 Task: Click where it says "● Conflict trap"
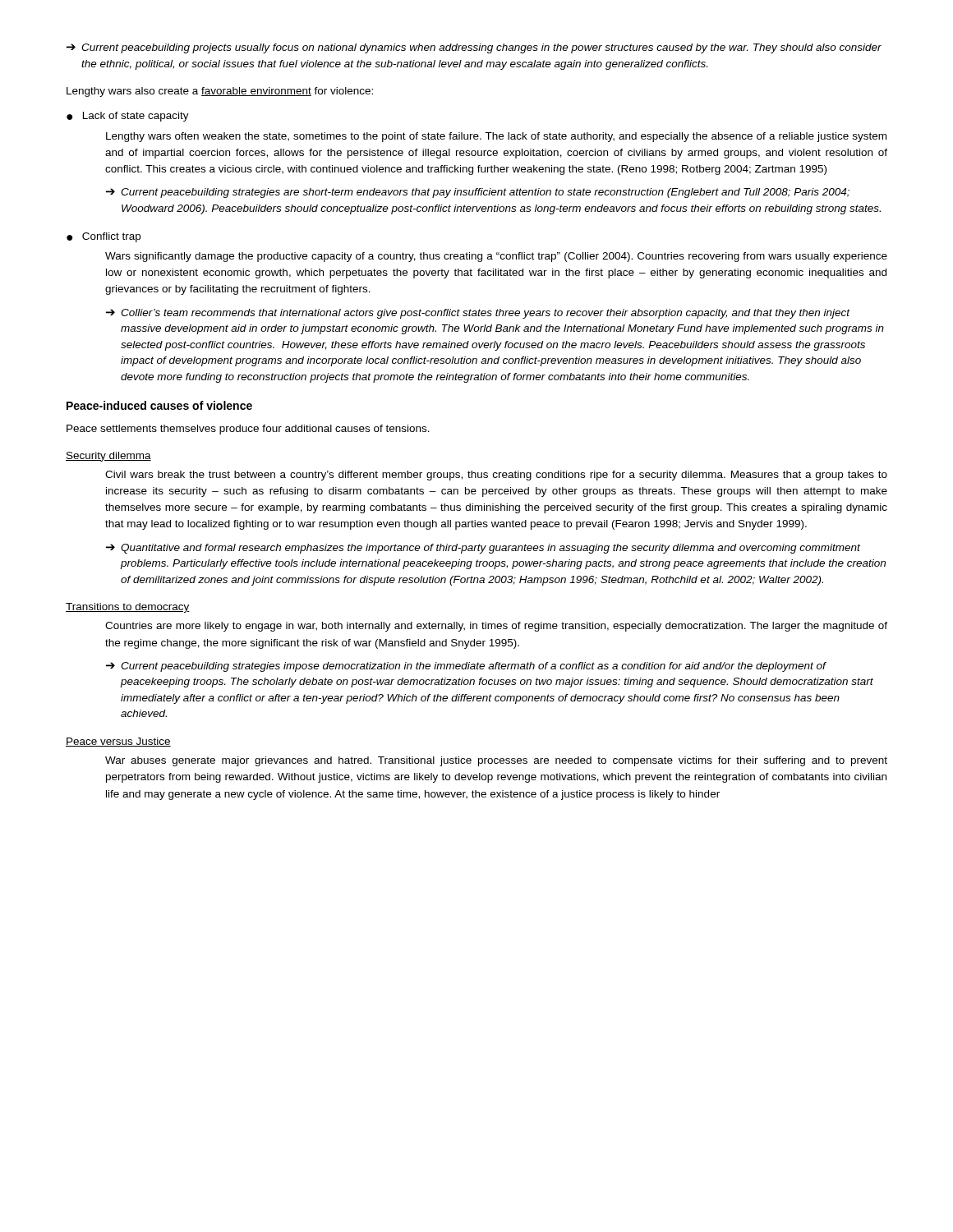tap(103, 236)
